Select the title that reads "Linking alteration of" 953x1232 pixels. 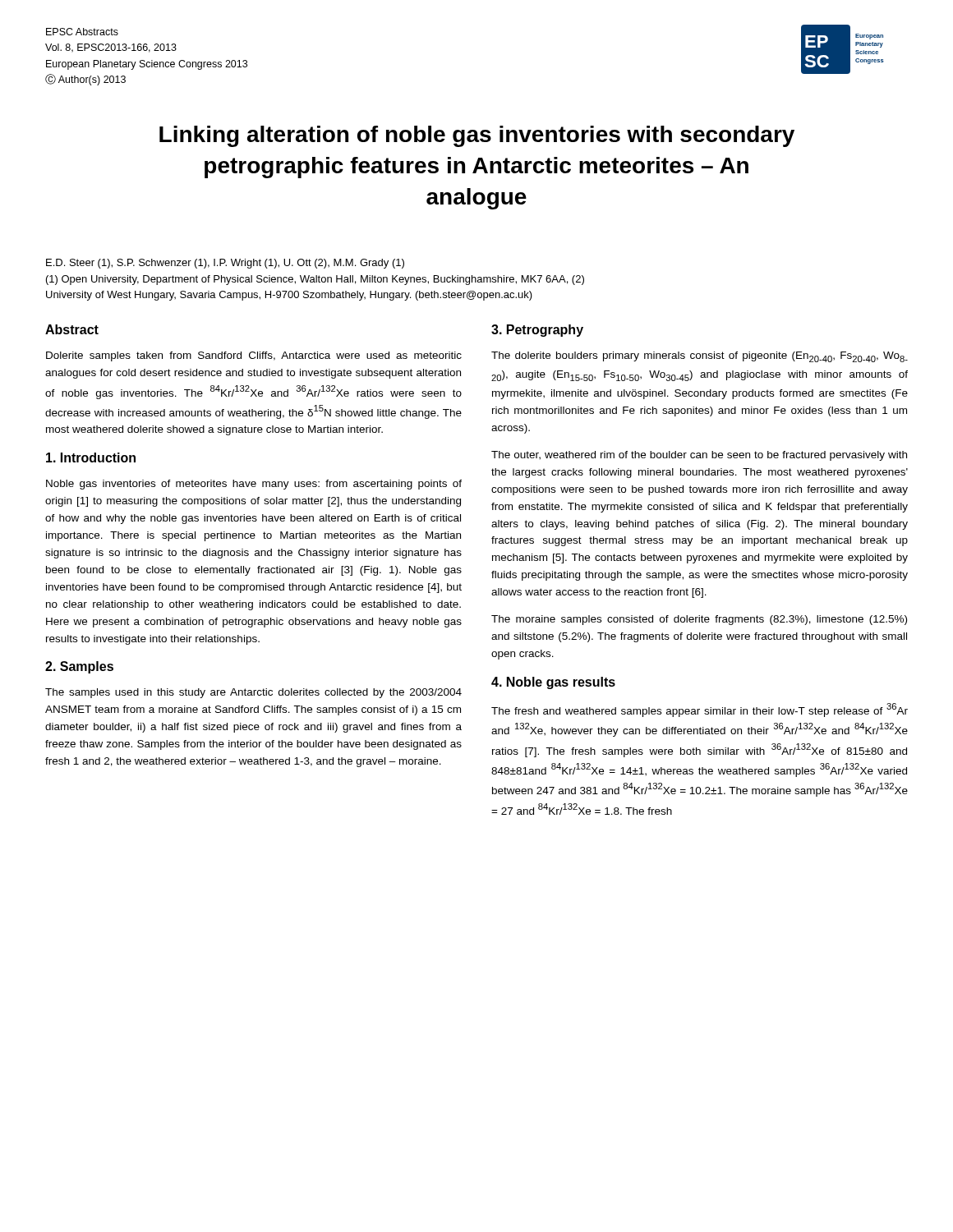coord(476,166)
